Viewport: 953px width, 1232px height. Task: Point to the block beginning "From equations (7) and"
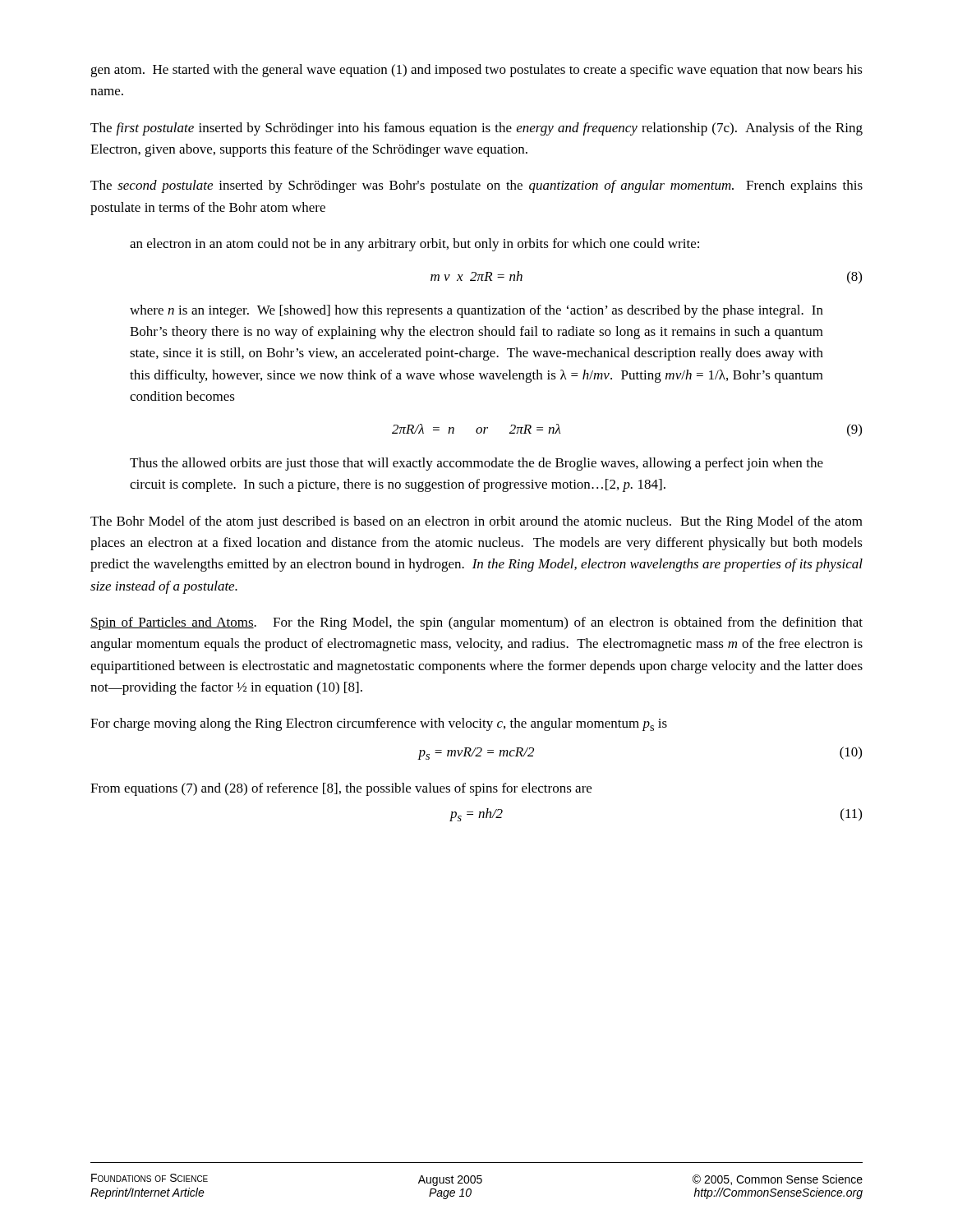(341, 788)
